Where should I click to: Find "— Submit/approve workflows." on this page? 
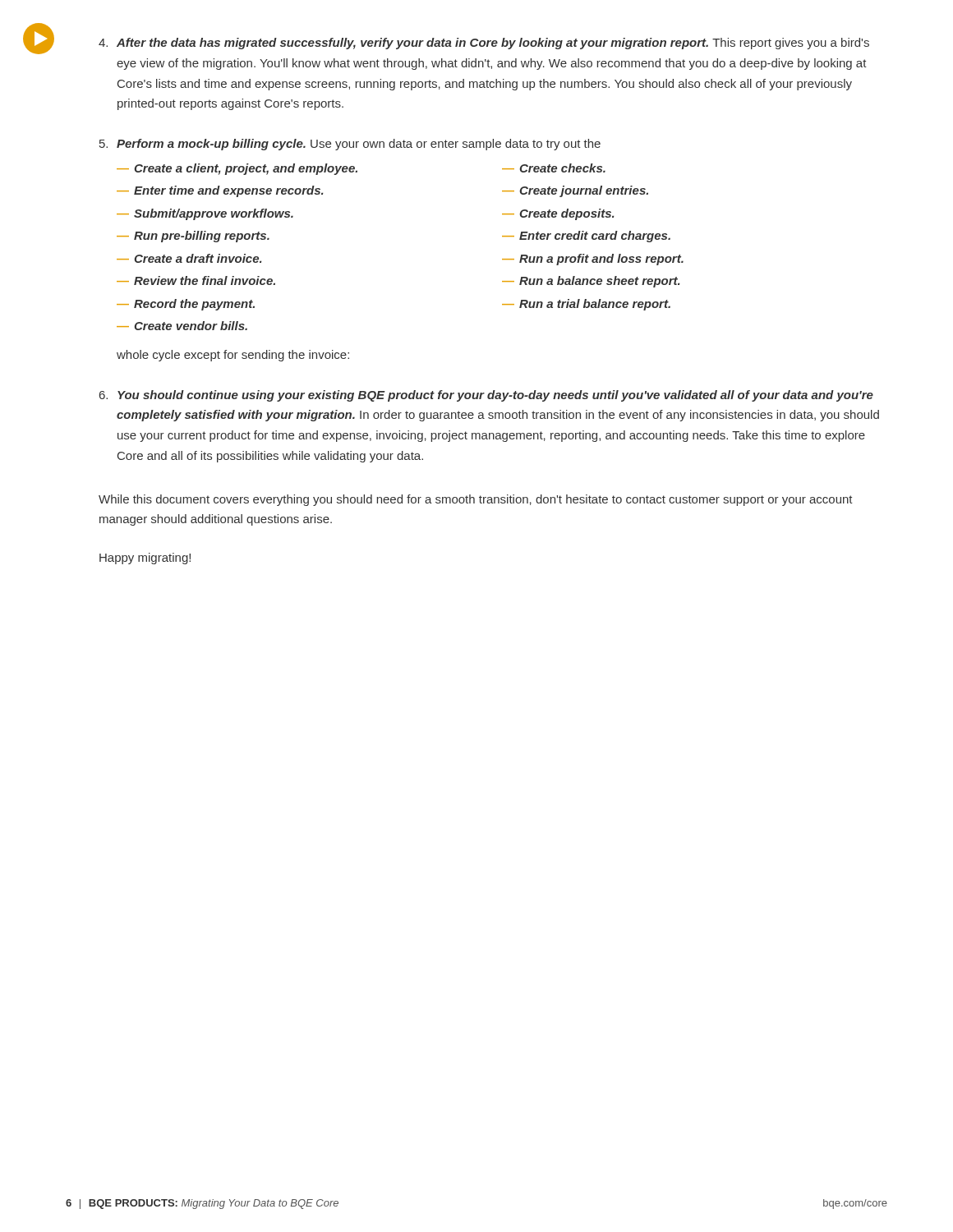coord(205,214)
